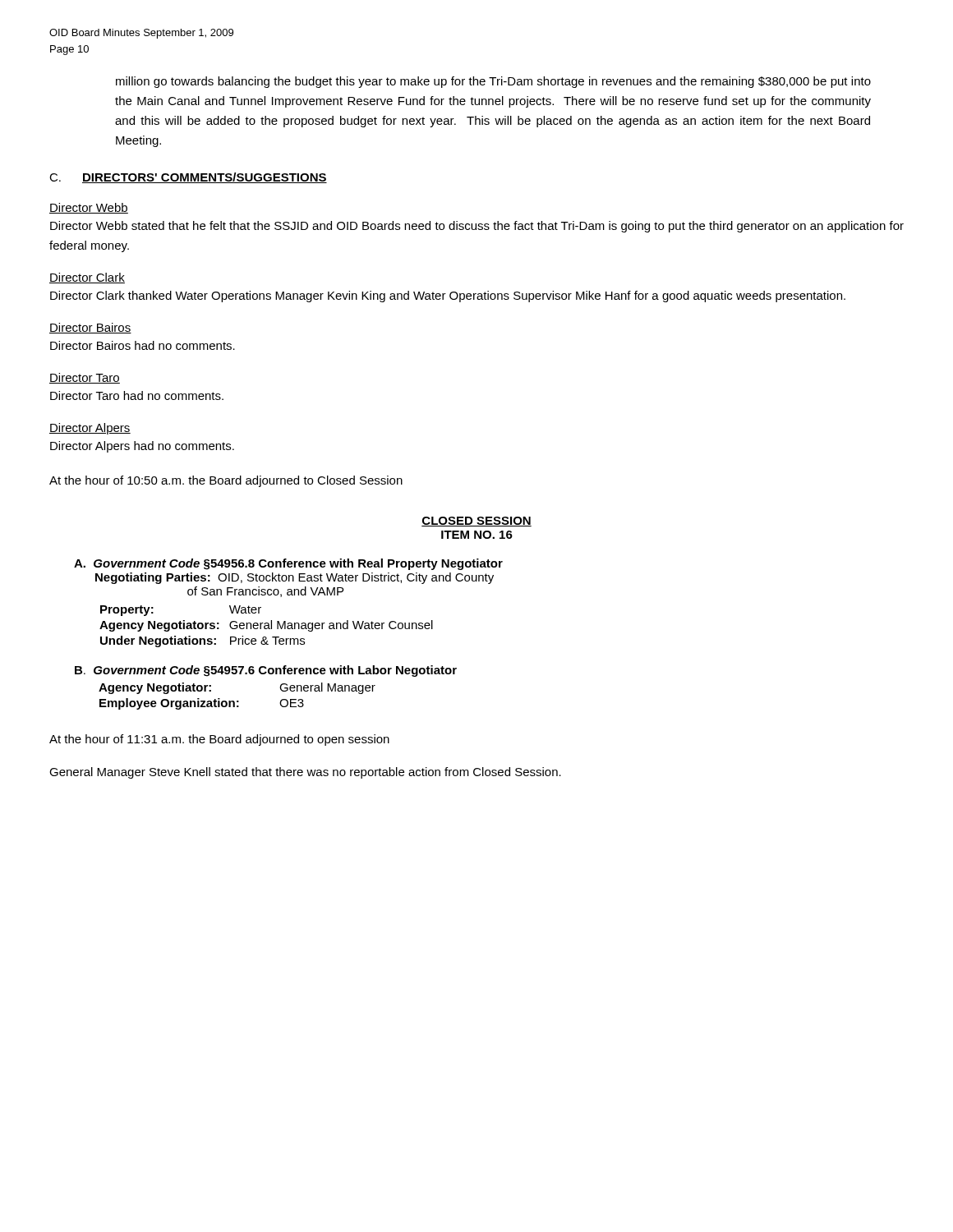Click on the text block containing "million go towards"
Screen dimensions: 1232x953
coord(493,110)
